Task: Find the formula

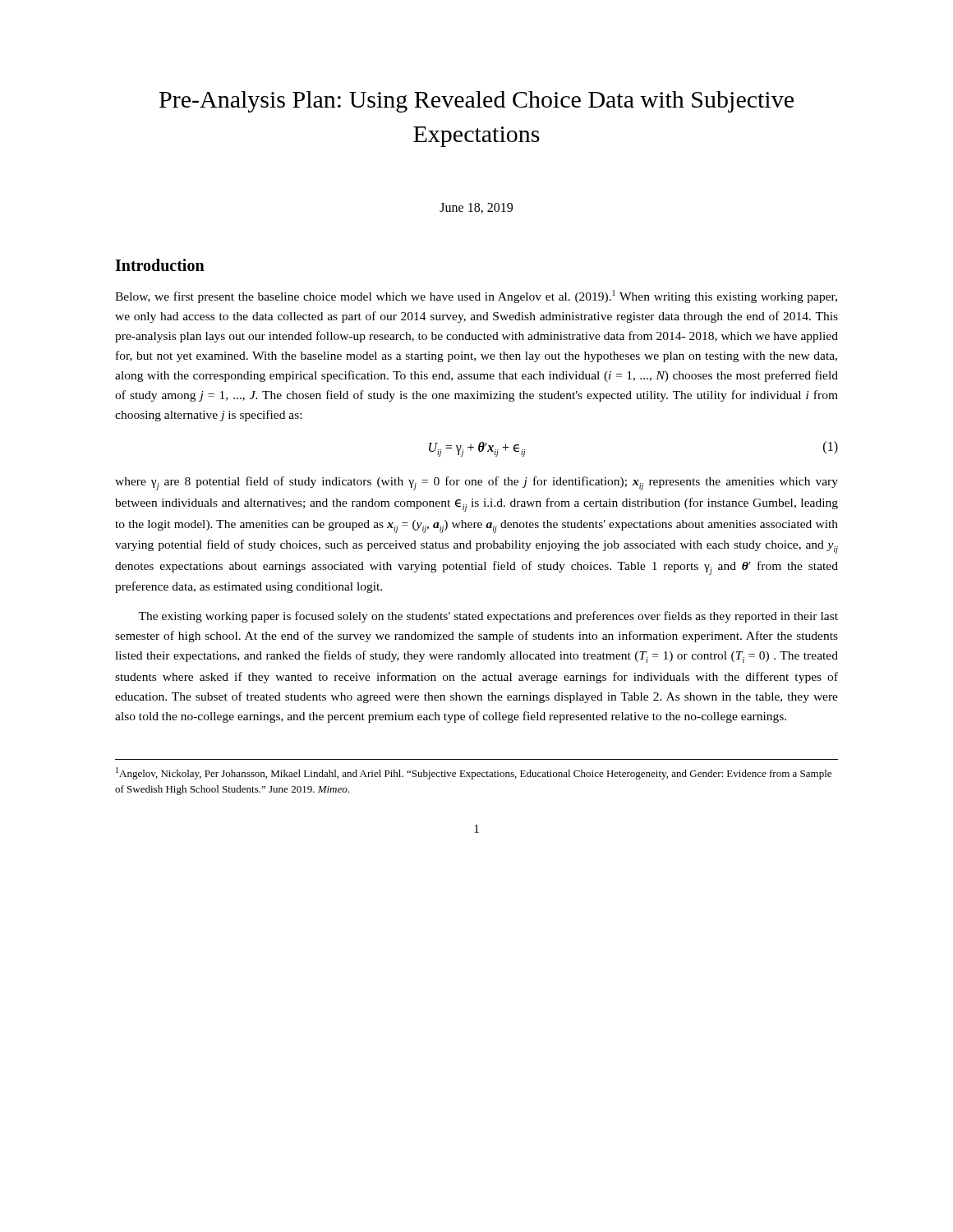Action: pos(476,448)
